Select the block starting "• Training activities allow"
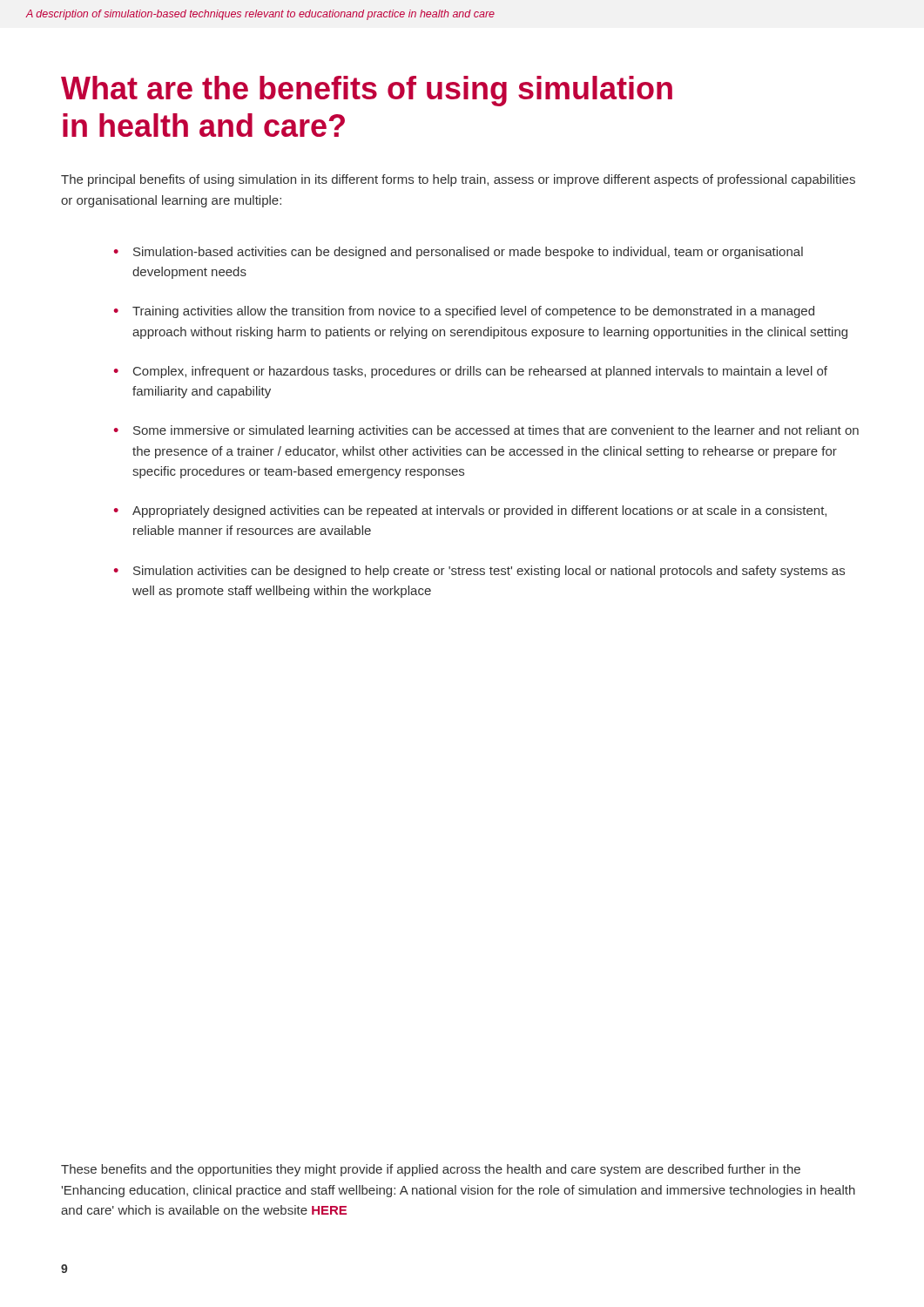The height and width of the screenshot is (1307, 924). click(488, 321)
